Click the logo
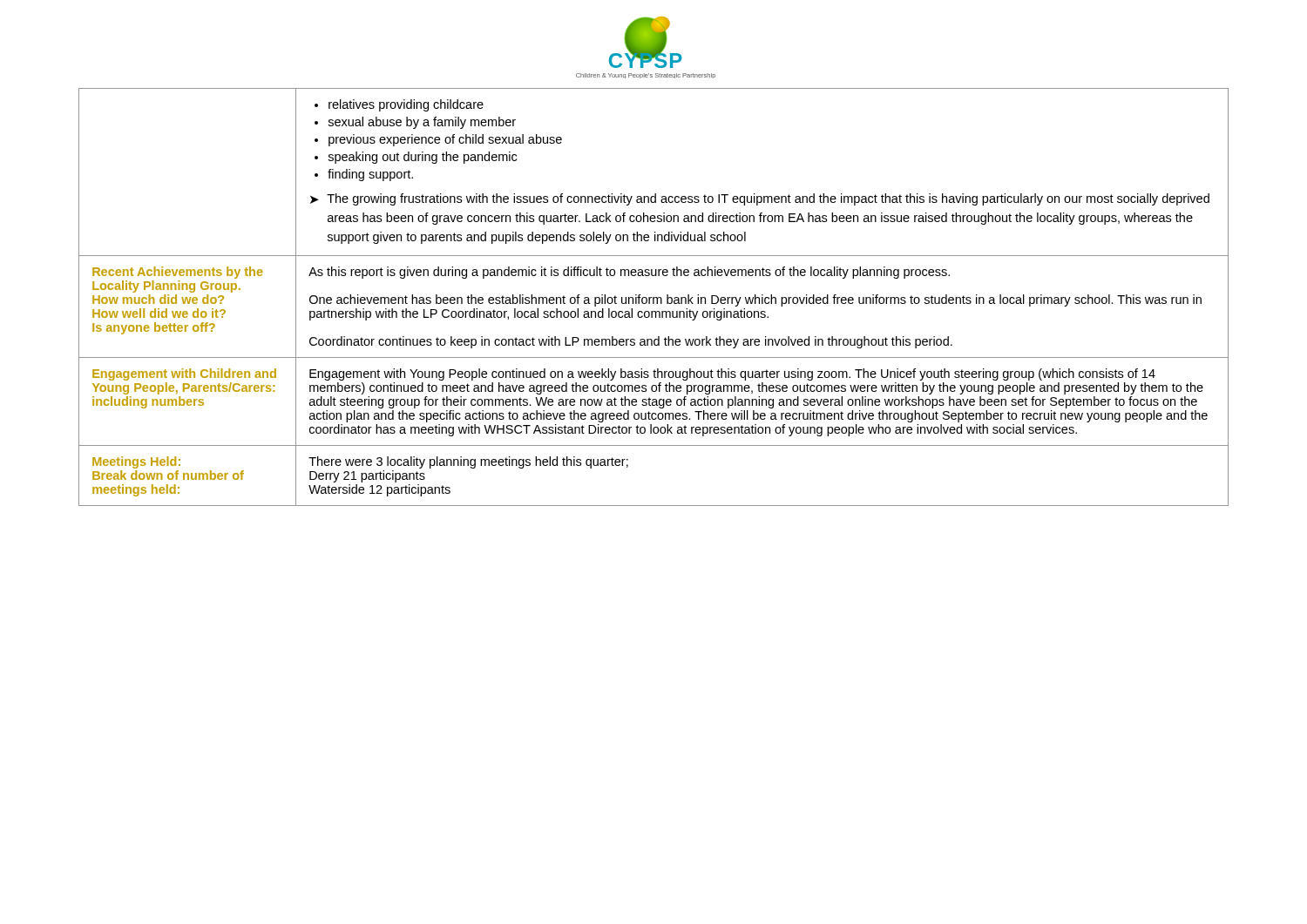 (654, 44)
